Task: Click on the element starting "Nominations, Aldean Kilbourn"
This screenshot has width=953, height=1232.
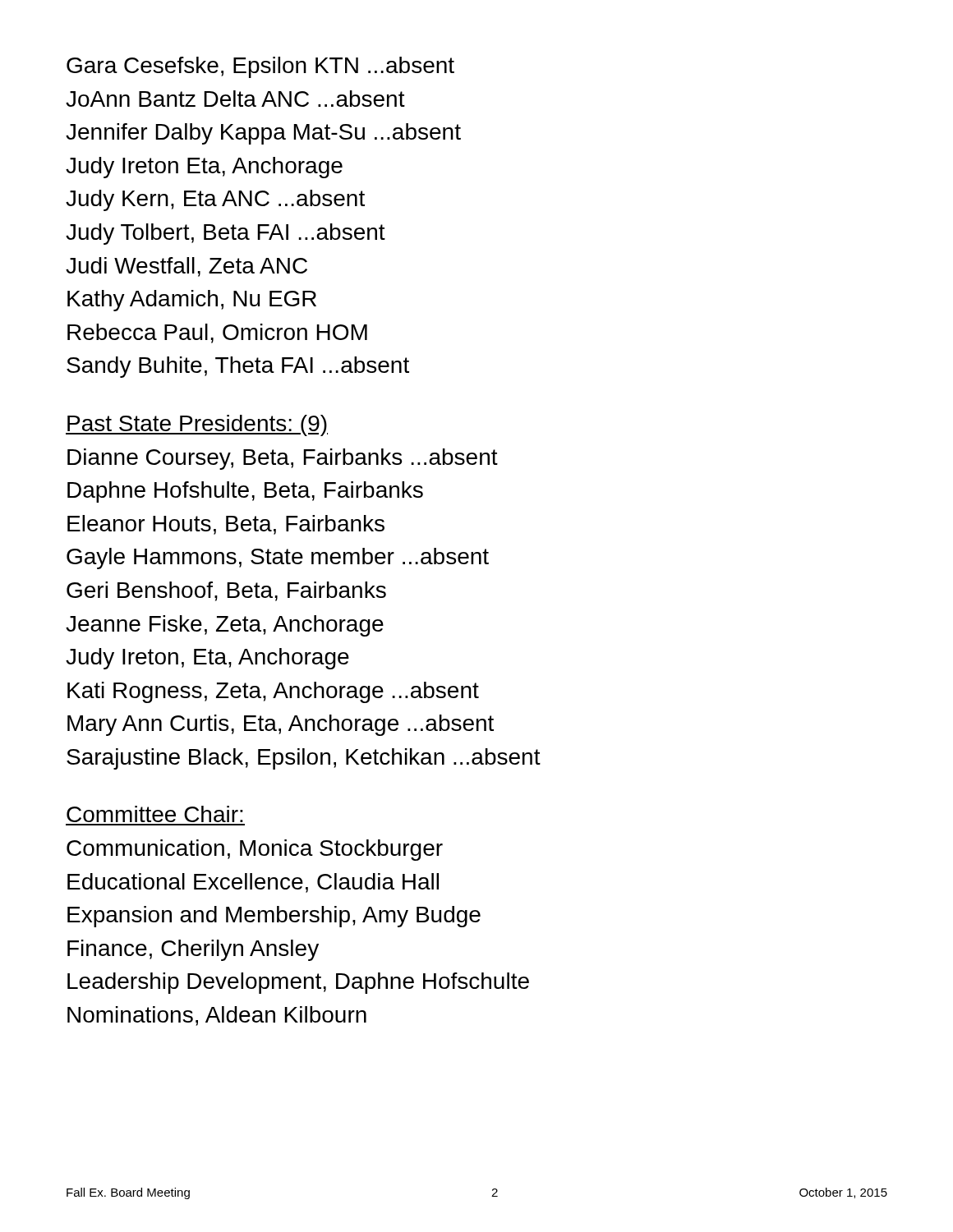Action: (x=217, y=1015)
